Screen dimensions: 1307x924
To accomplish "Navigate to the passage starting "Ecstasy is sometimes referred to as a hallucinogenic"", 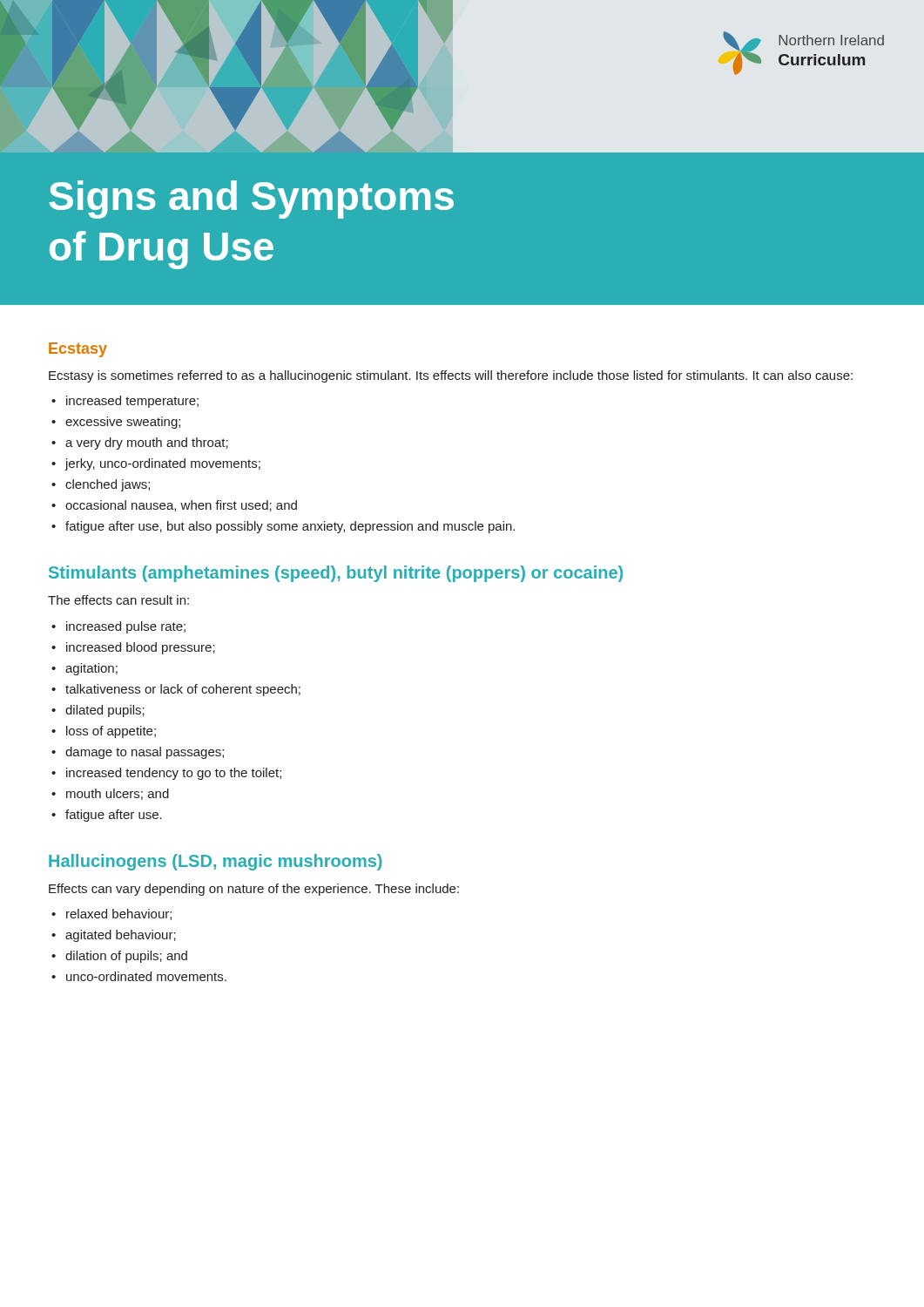I will [451, 375].
